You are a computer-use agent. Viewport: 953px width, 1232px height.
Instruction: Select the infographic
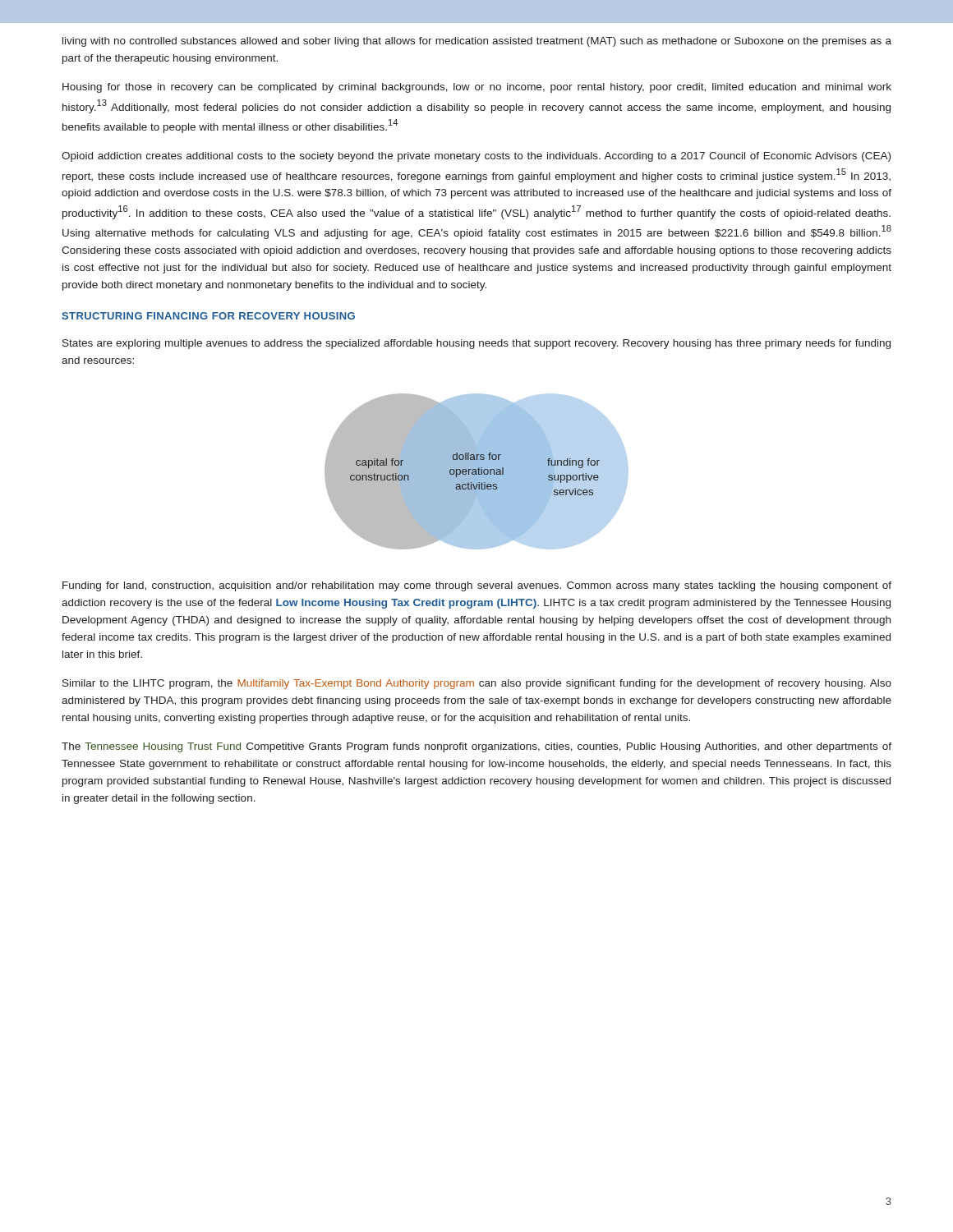pos(476,472)
